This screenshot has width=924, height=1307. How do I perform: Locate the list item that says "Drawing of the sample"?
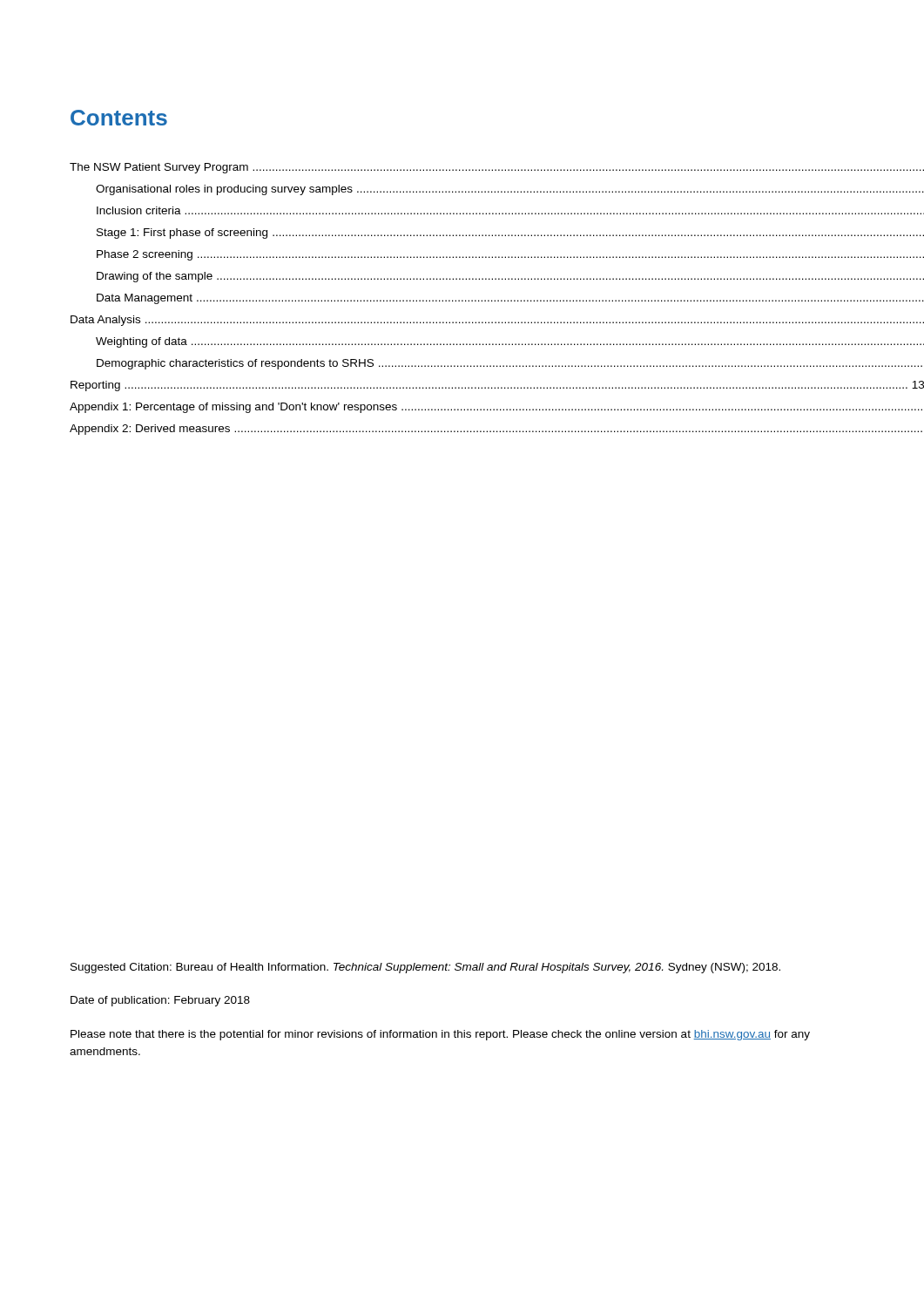coord(462,276)
